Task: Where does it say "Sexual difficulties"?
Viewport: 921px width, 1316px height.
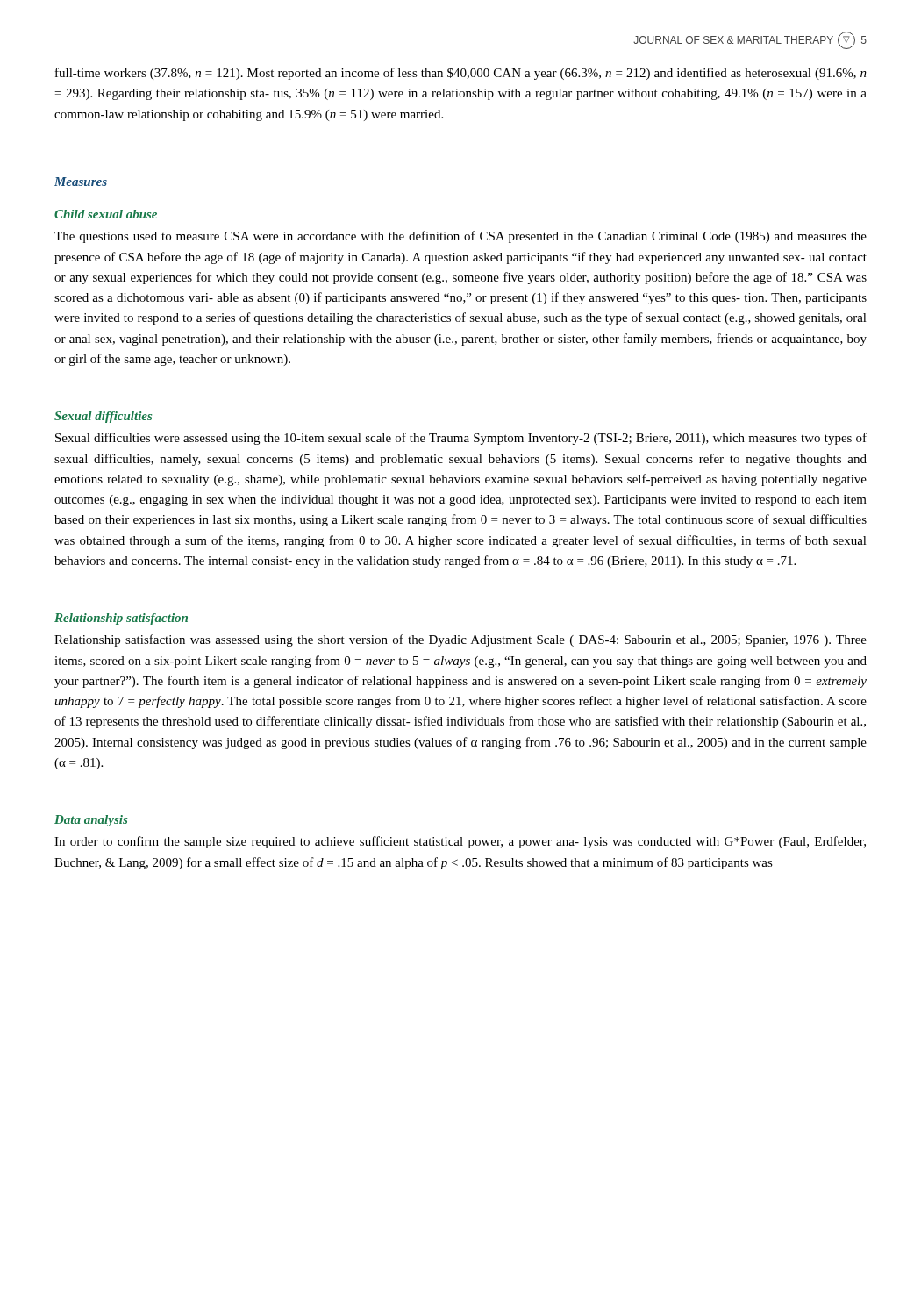Action: 103,416
